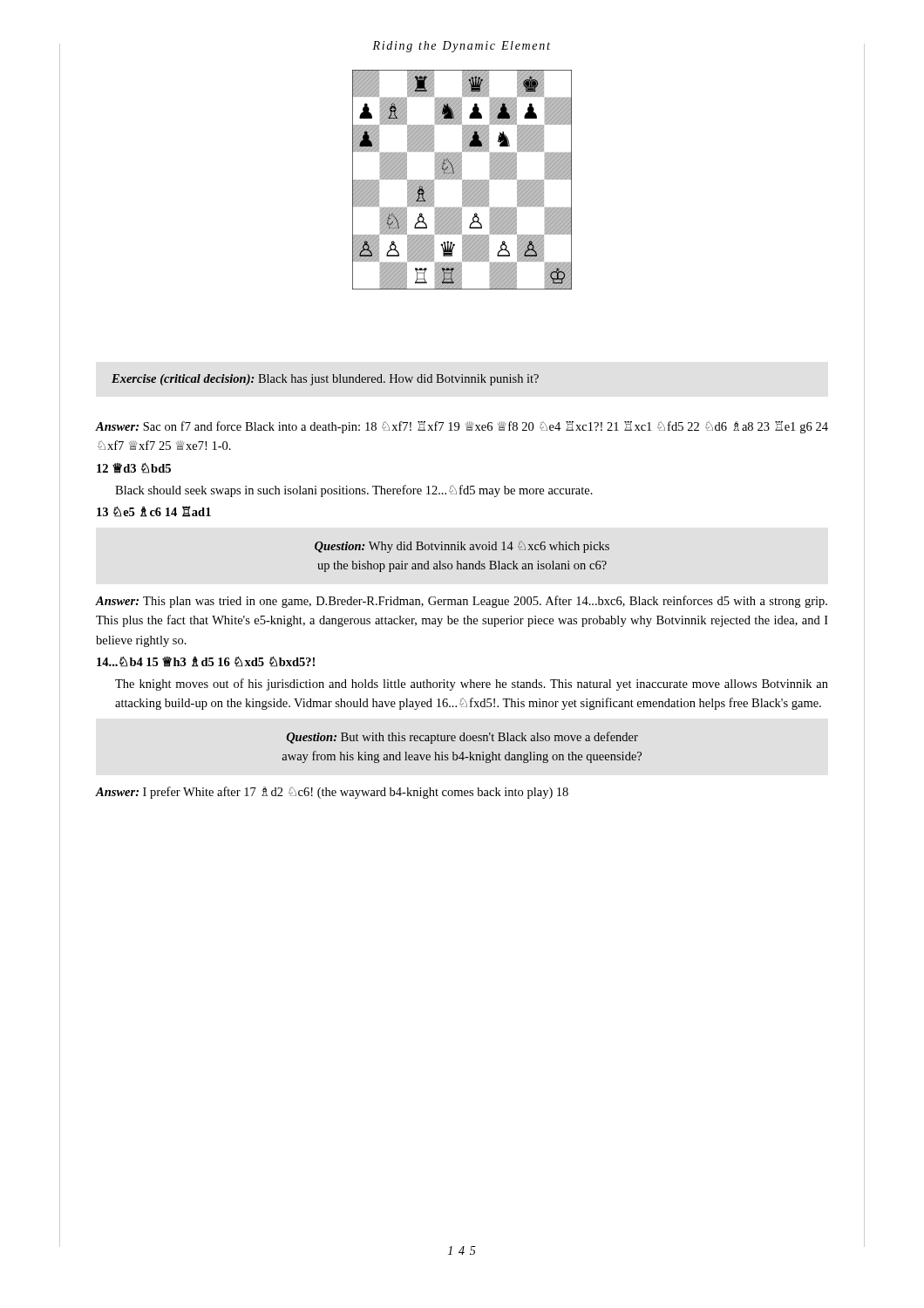Image resolution: width=924 pixels, height=1308 pixels.
Task: Select a illustration
Action: (462, 182)
